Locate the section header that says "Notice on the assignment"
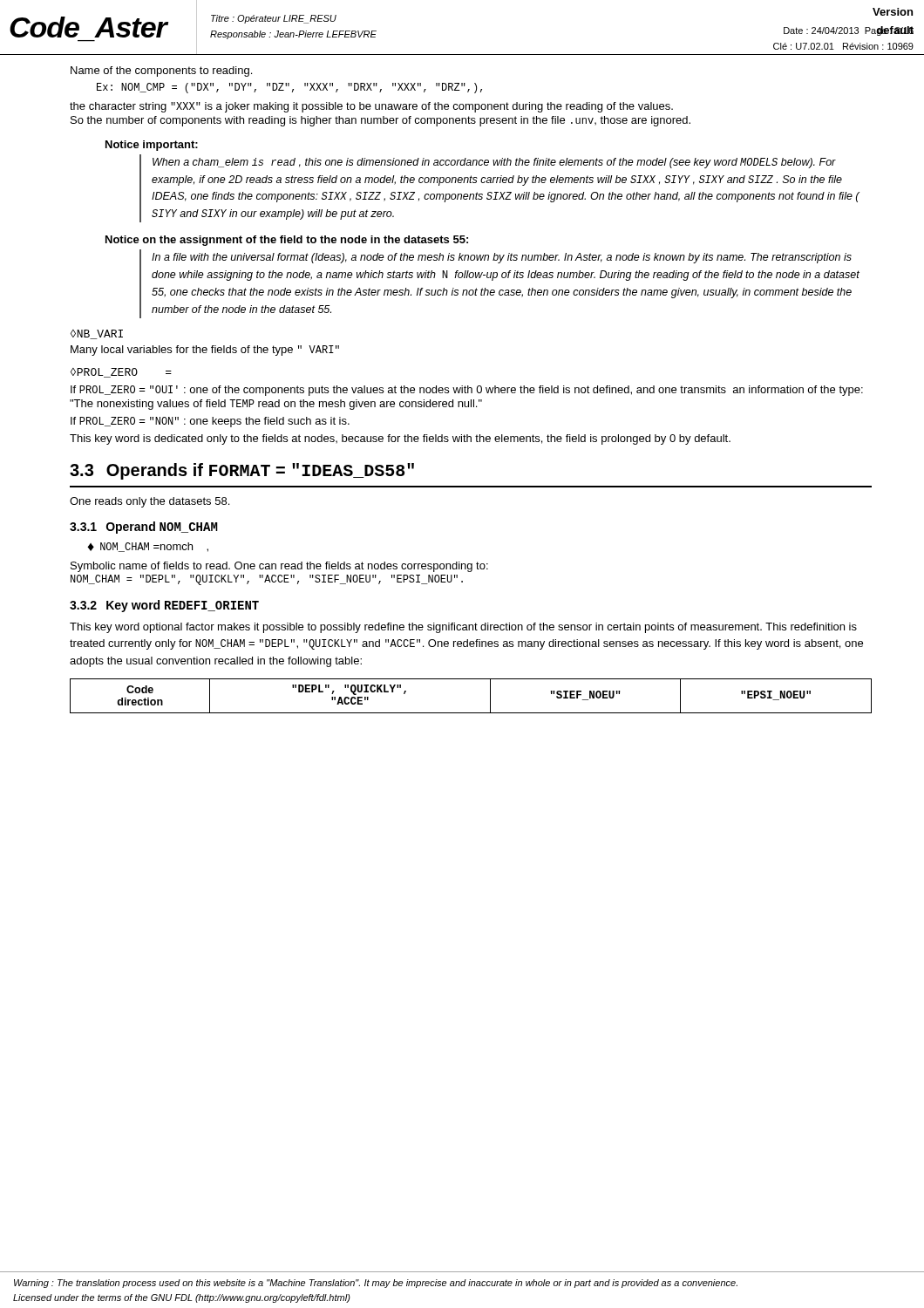Viewport: 924px width, 1308px height. (287, 240)
